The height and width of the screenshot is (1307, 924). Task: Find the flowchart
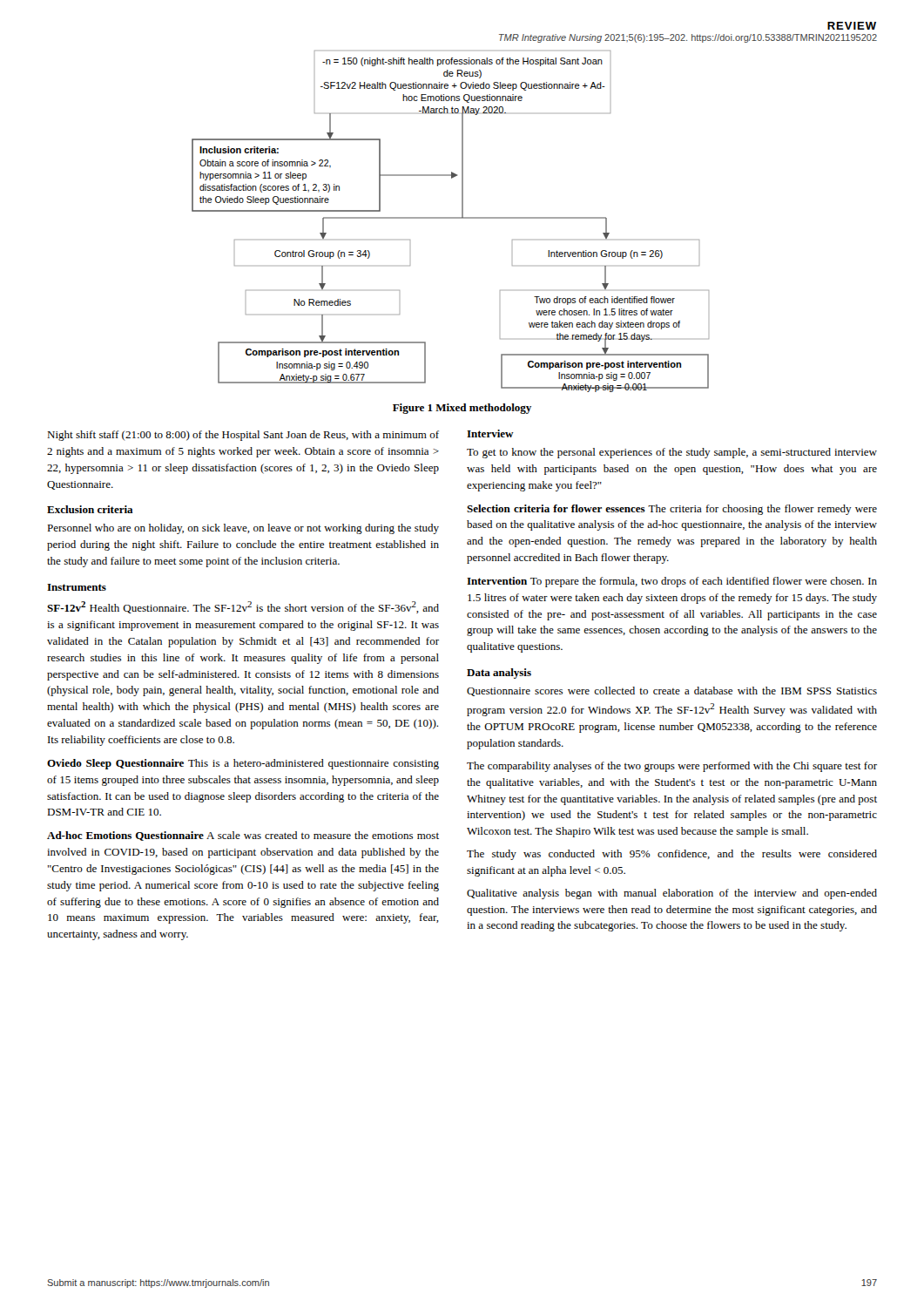pos(462,218)
